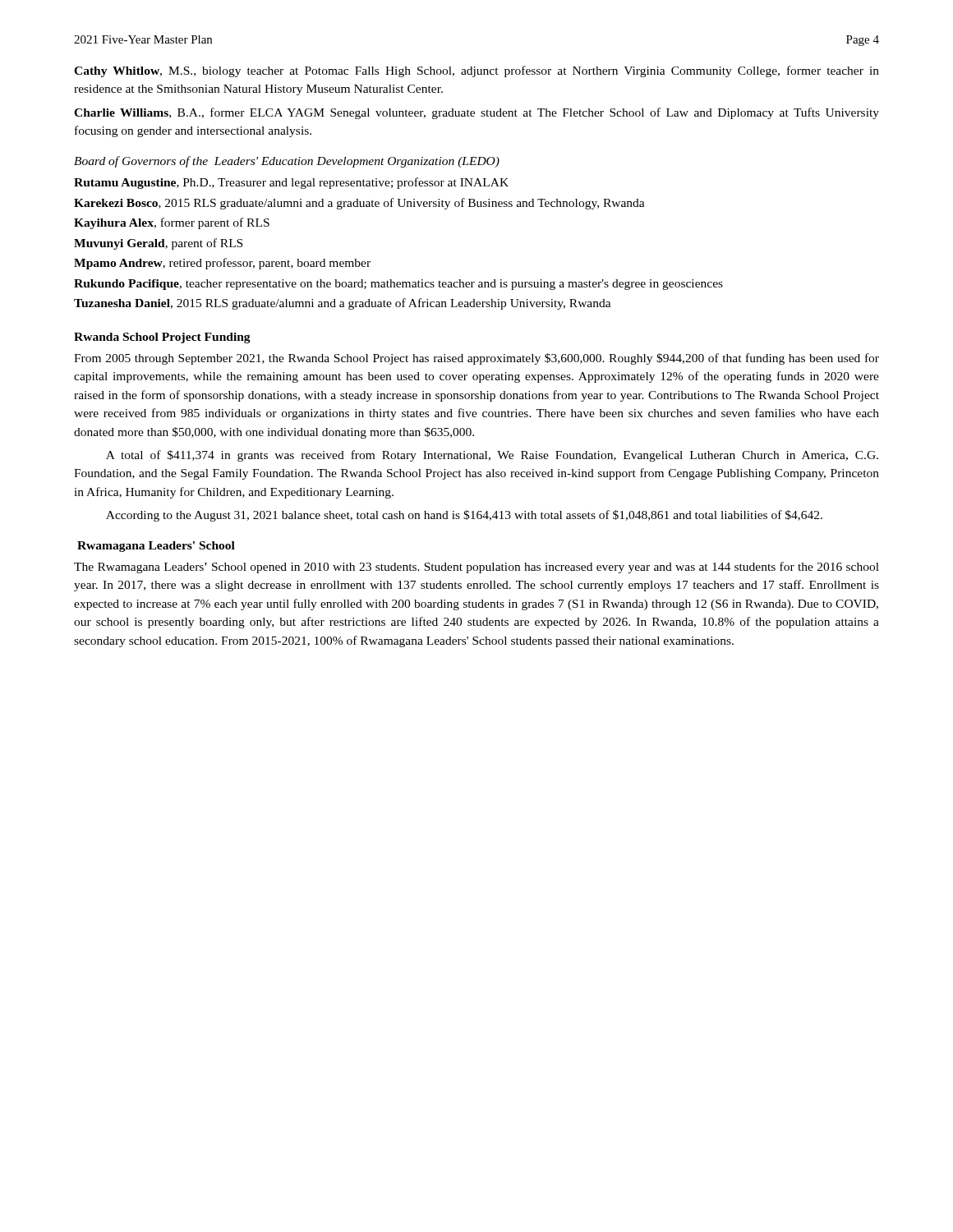Where is the passage that starts "According to the August 31, 2021"?
The width and height of the screenshot is (953, 1232).
pos(464,515)
